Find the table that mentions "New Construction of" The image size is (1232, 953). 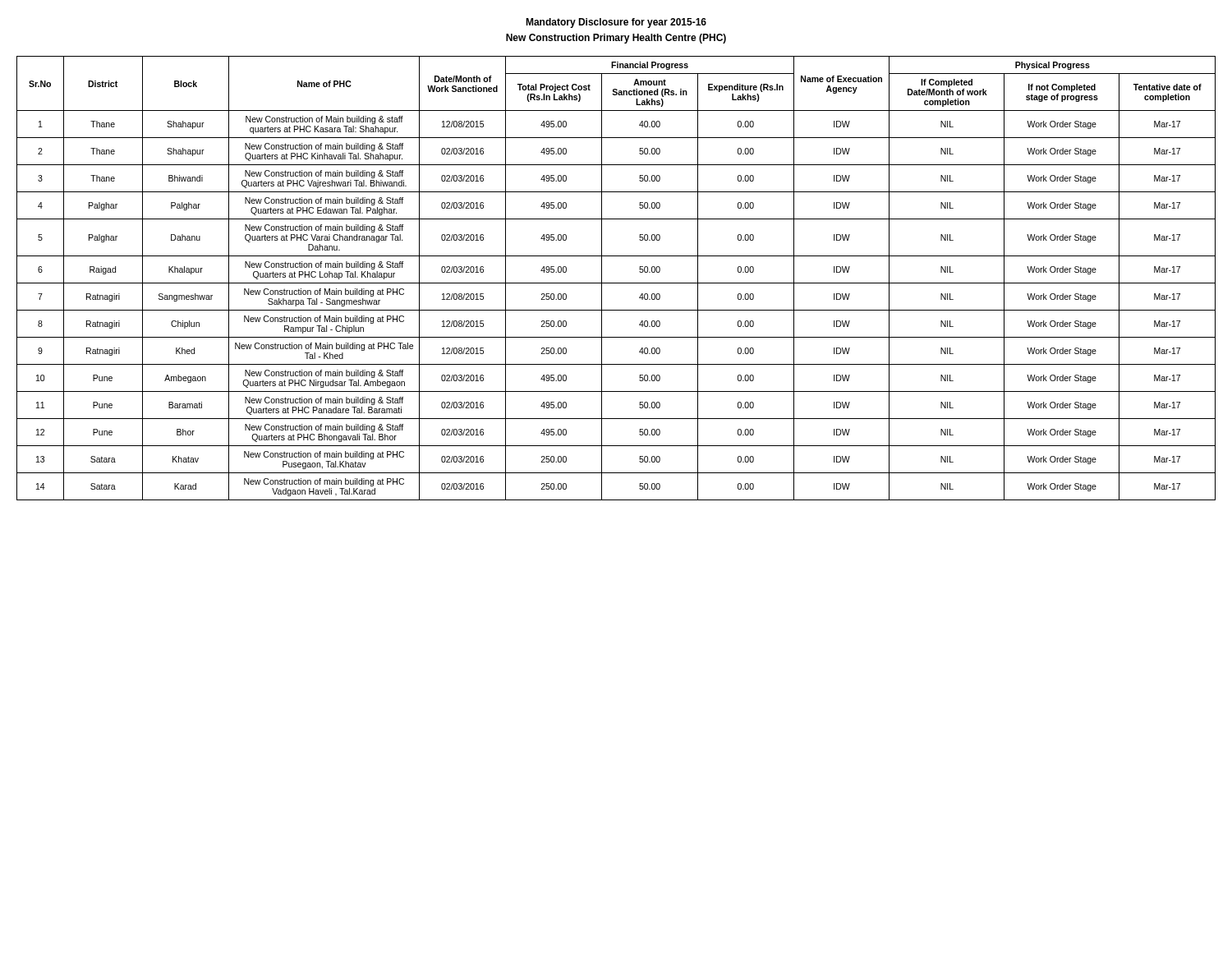(x=616, y=278)
